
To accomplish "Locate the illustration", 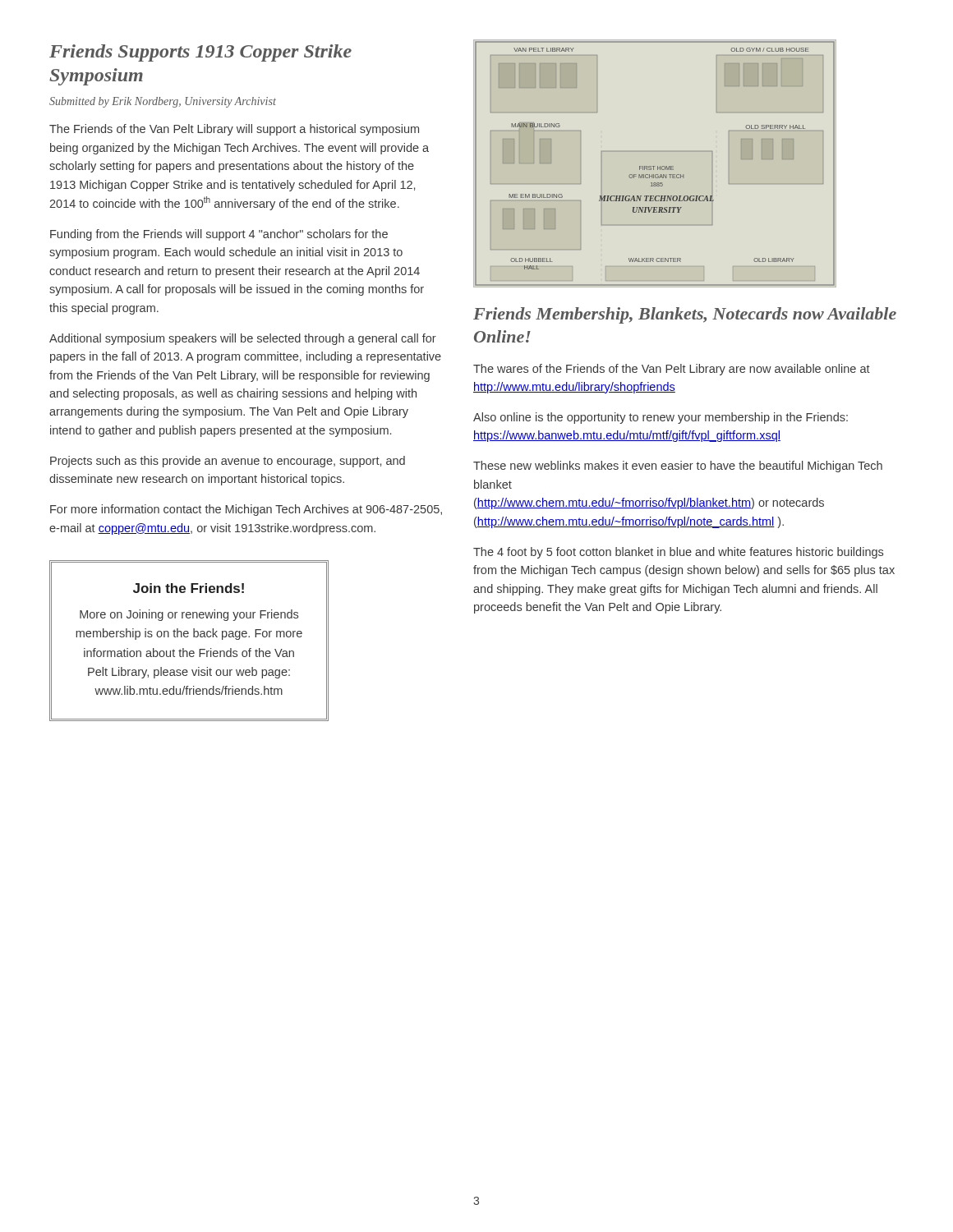I will tap(688, 163).
